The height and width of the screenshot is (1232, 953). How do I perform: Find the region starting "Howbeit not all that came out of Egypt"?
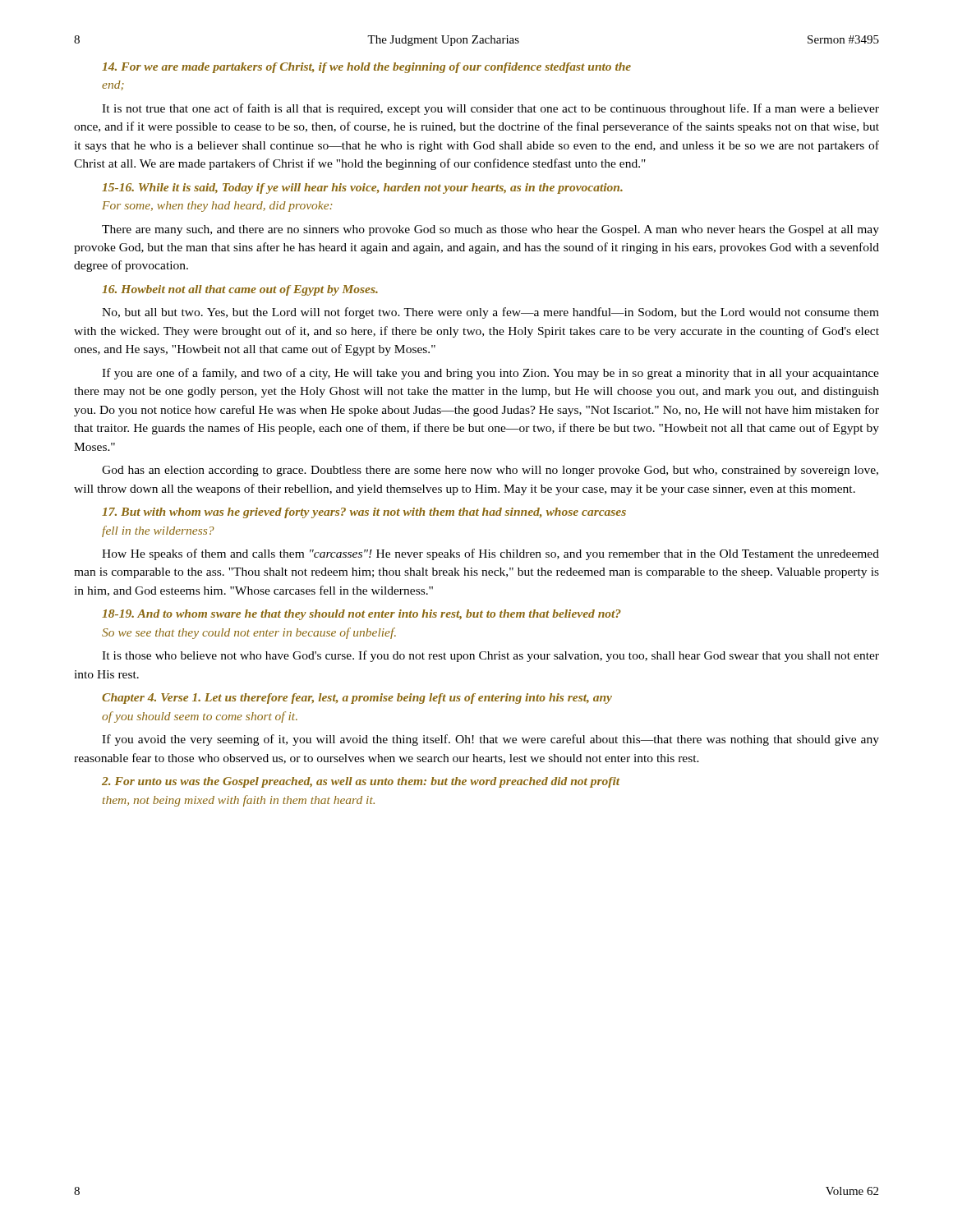(240, 290)
